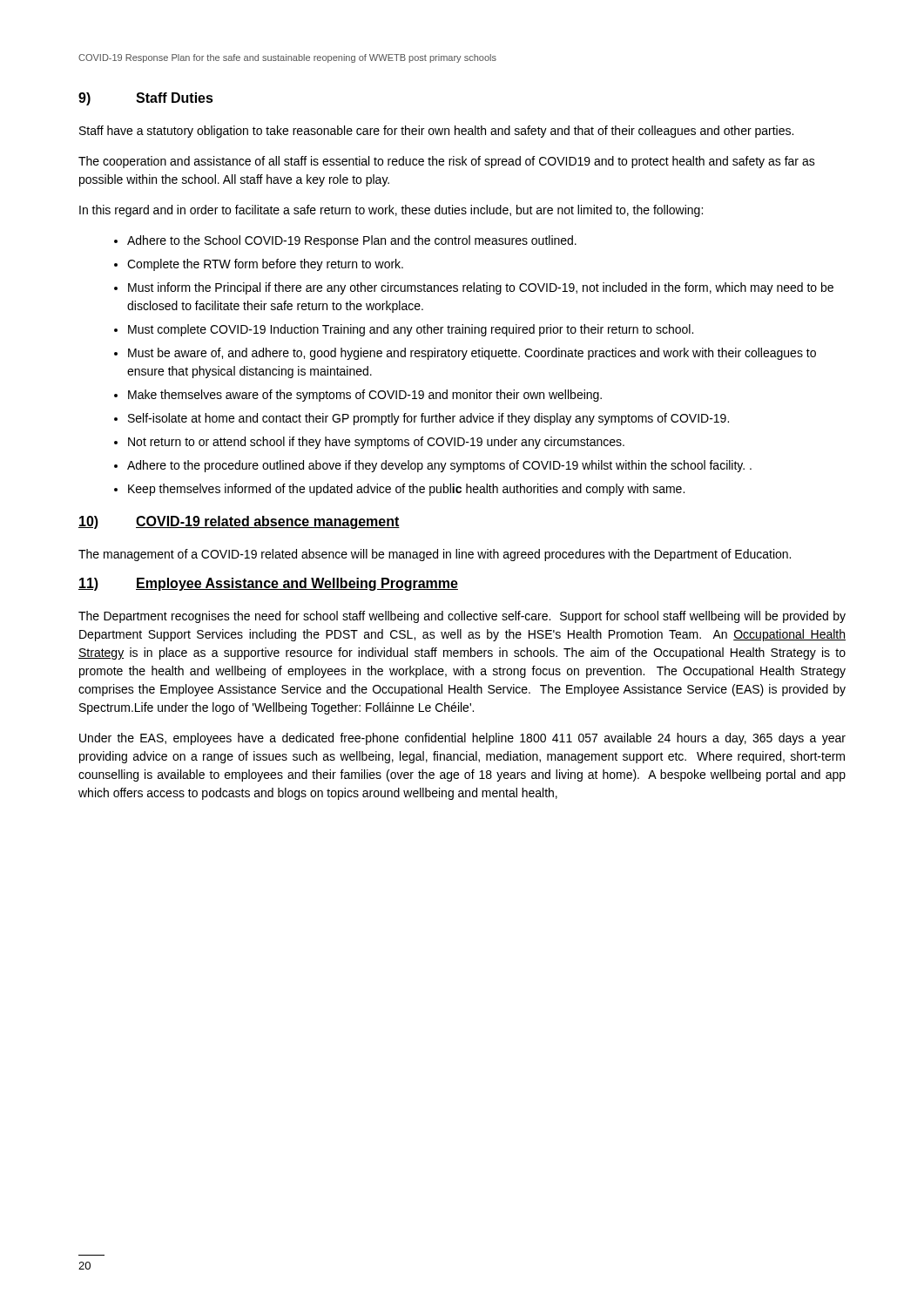
Task: Locate the text "9)Staff Duties"
Action: coord(146,98)
